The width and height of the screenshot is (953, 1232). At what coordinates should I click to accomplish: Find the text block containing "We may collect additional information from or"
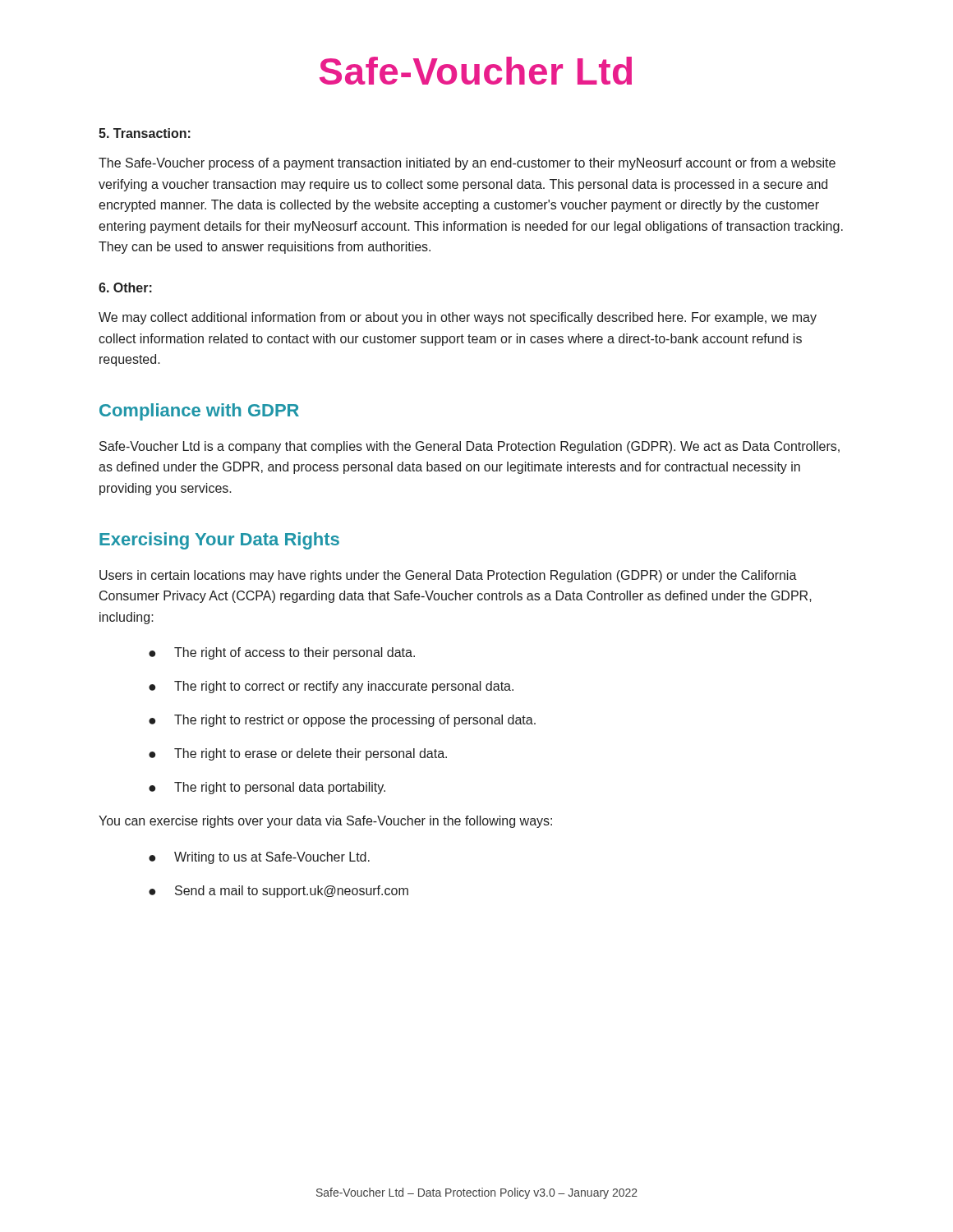(458, 338)
